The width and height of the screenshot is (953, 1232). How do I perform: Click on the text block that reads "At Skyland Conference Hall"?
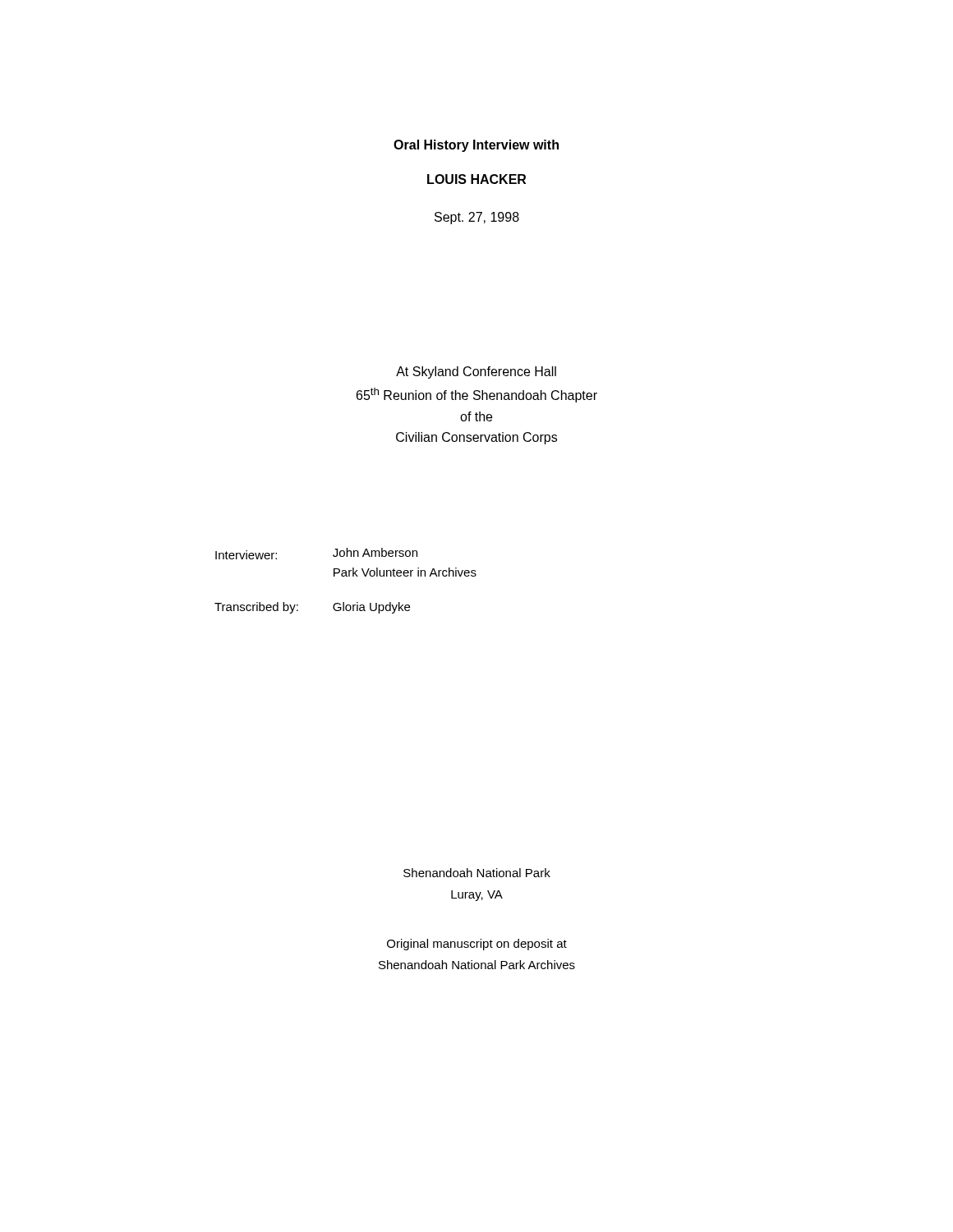[476, 405]
